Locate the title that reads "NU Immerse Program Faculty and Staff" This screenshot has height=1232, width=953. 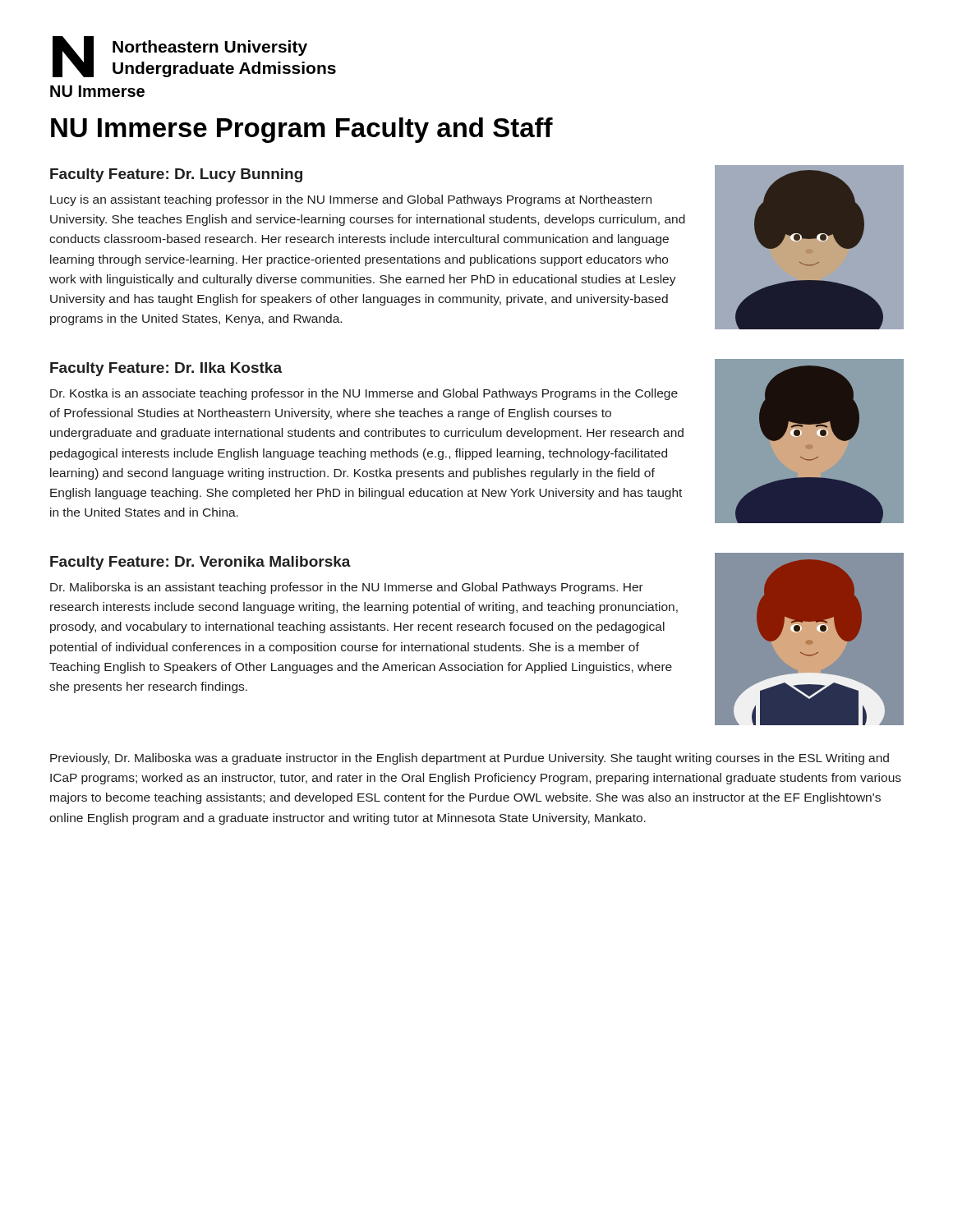coord(301,128)
